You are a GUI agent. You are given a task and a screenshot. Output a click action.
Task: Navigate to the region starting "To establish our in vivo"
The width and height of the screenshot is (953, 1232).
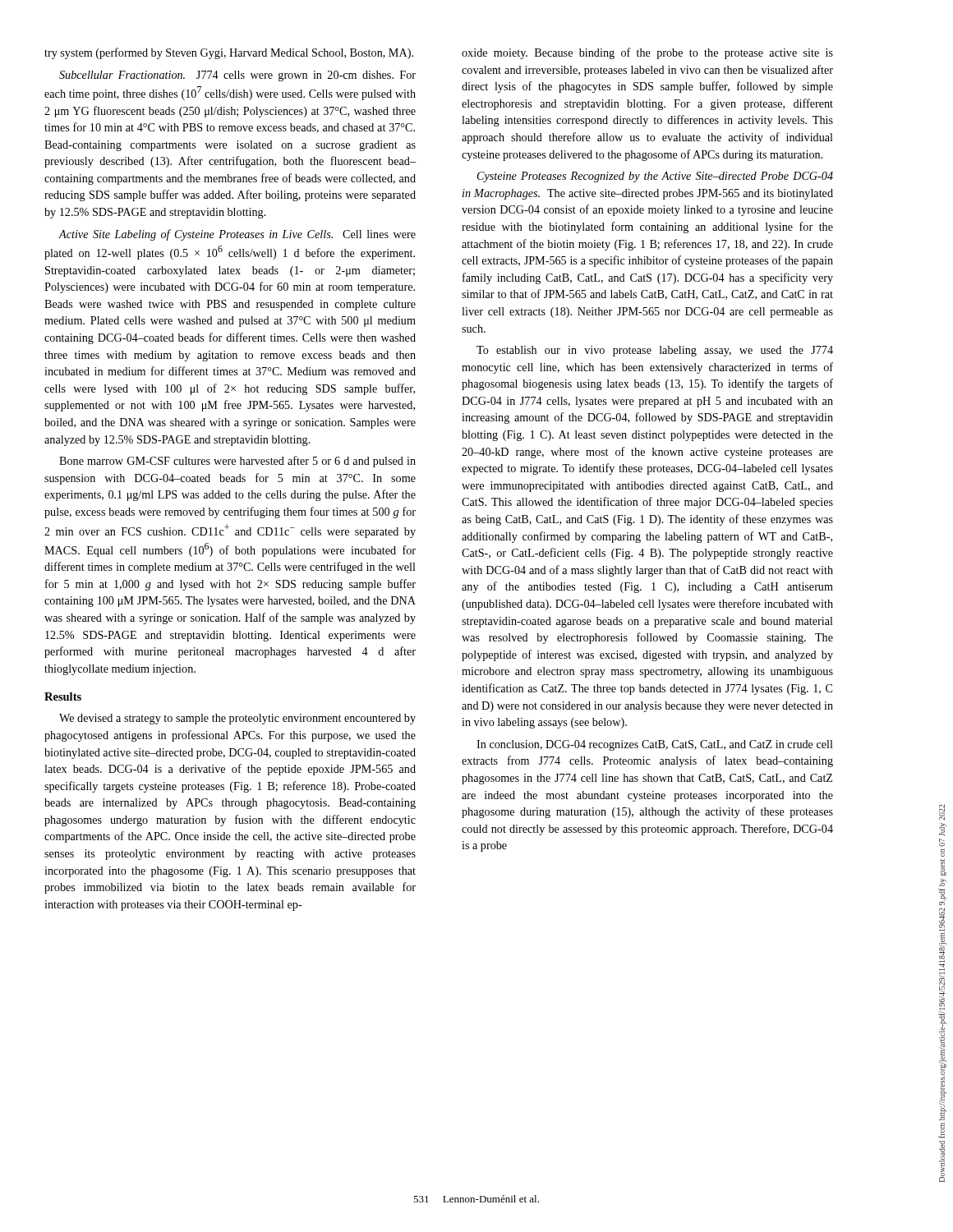(x=647, y=536)
